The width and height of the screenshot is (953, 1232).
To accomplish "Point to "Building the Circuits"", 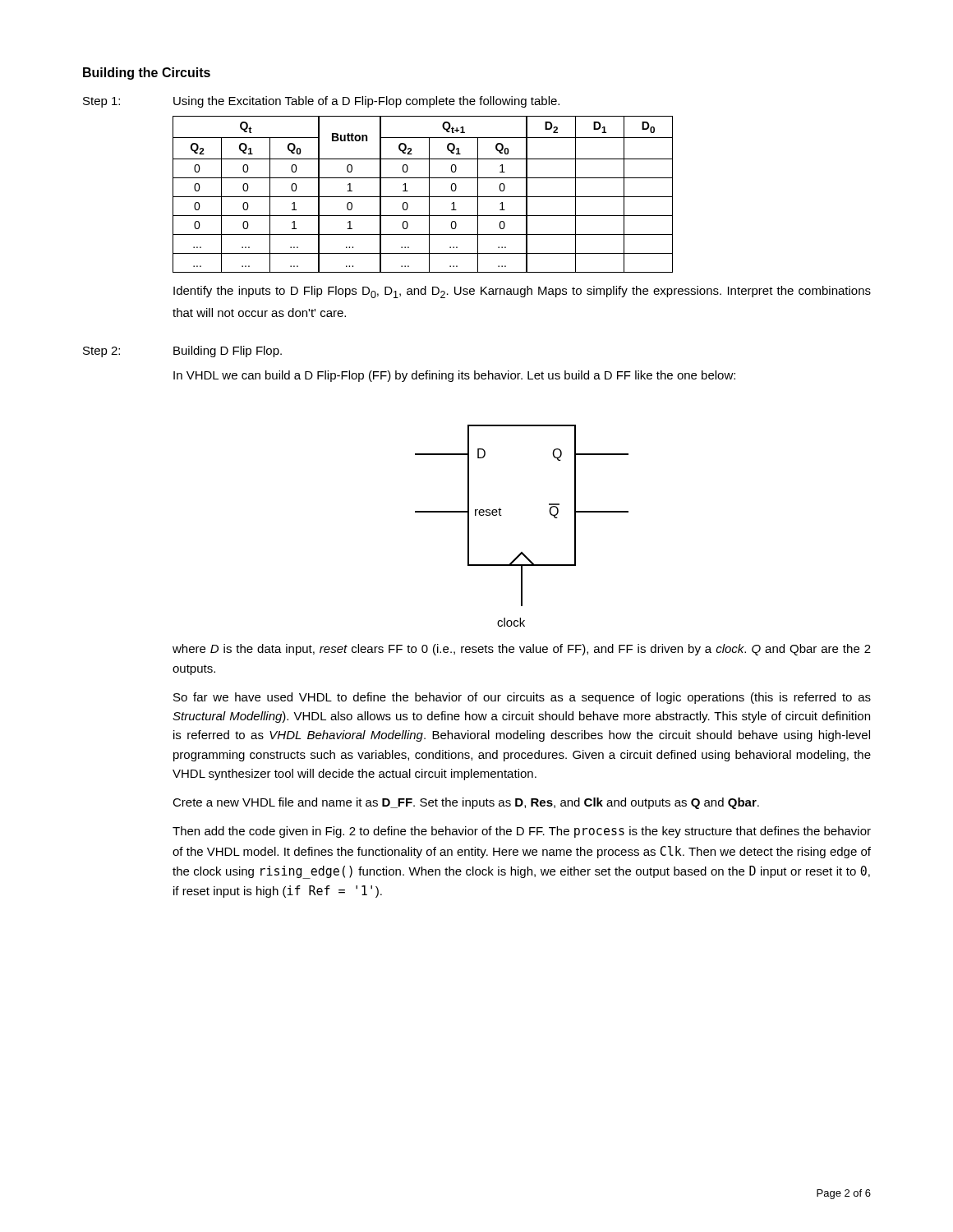I will coord(146,73).
